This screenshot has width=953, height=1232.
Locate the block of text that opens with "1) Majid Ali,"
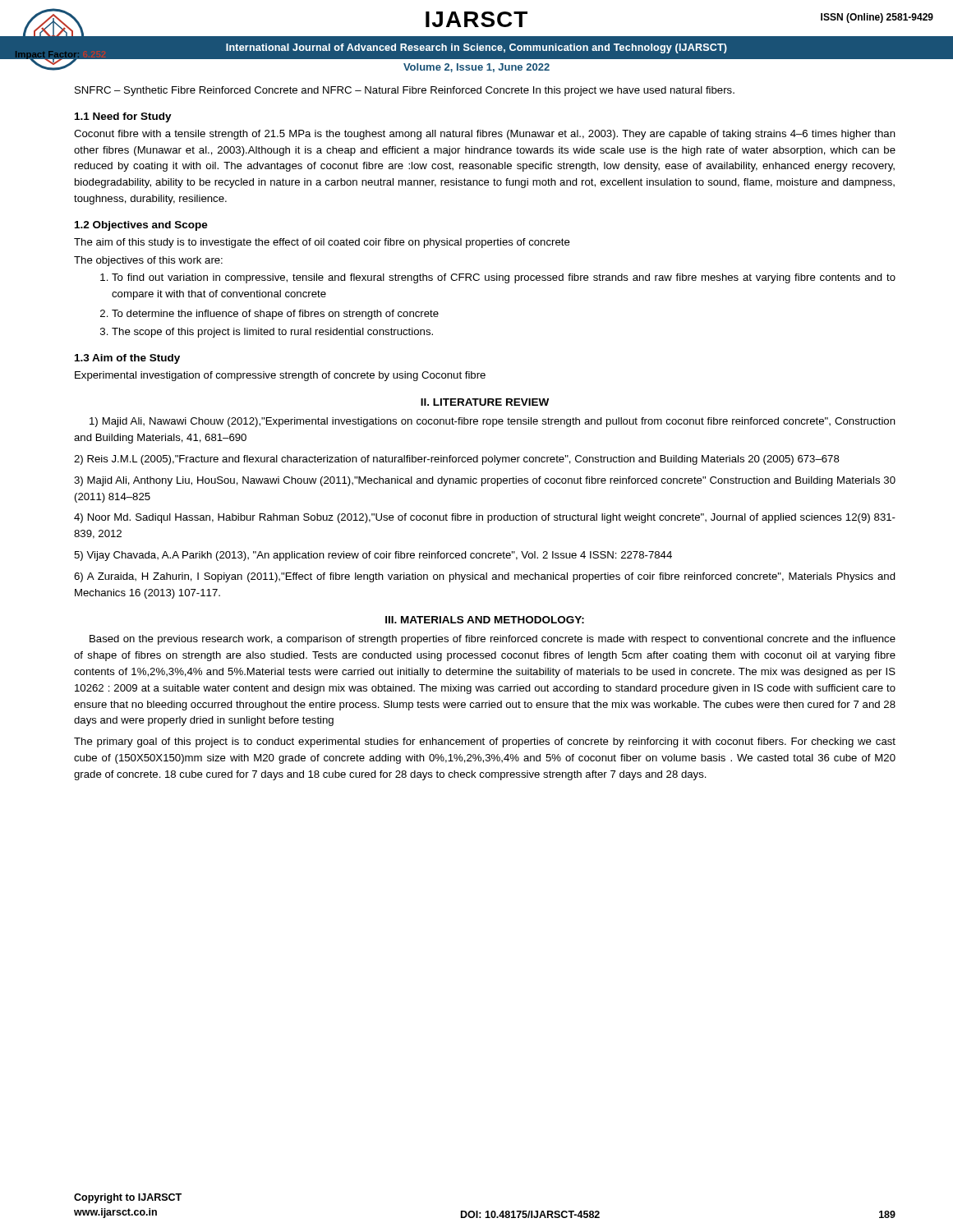pos(485,429)
